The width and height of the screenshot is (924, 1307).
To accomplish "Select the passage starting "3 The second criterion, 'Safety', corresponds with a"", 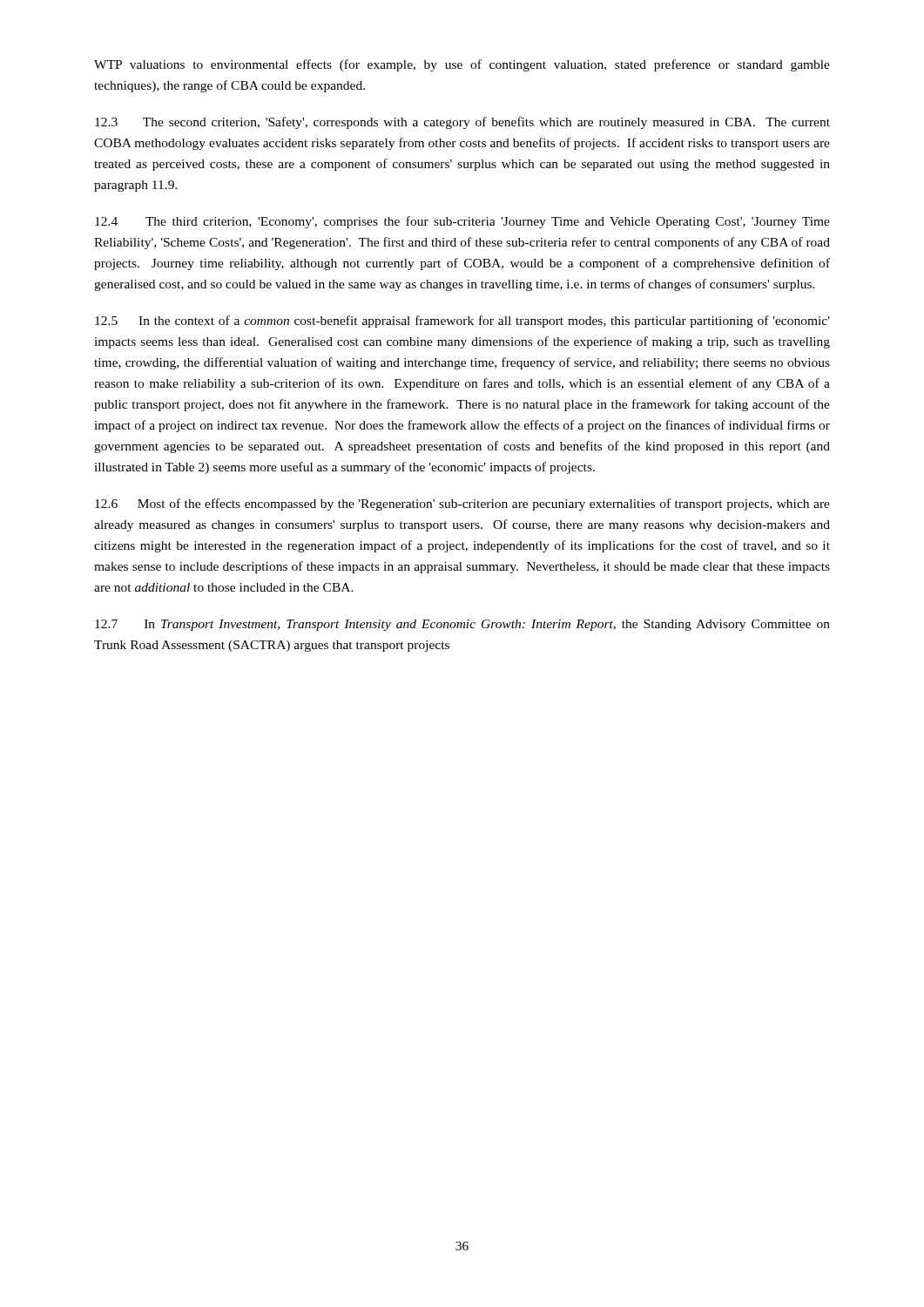I will [462, 153].
